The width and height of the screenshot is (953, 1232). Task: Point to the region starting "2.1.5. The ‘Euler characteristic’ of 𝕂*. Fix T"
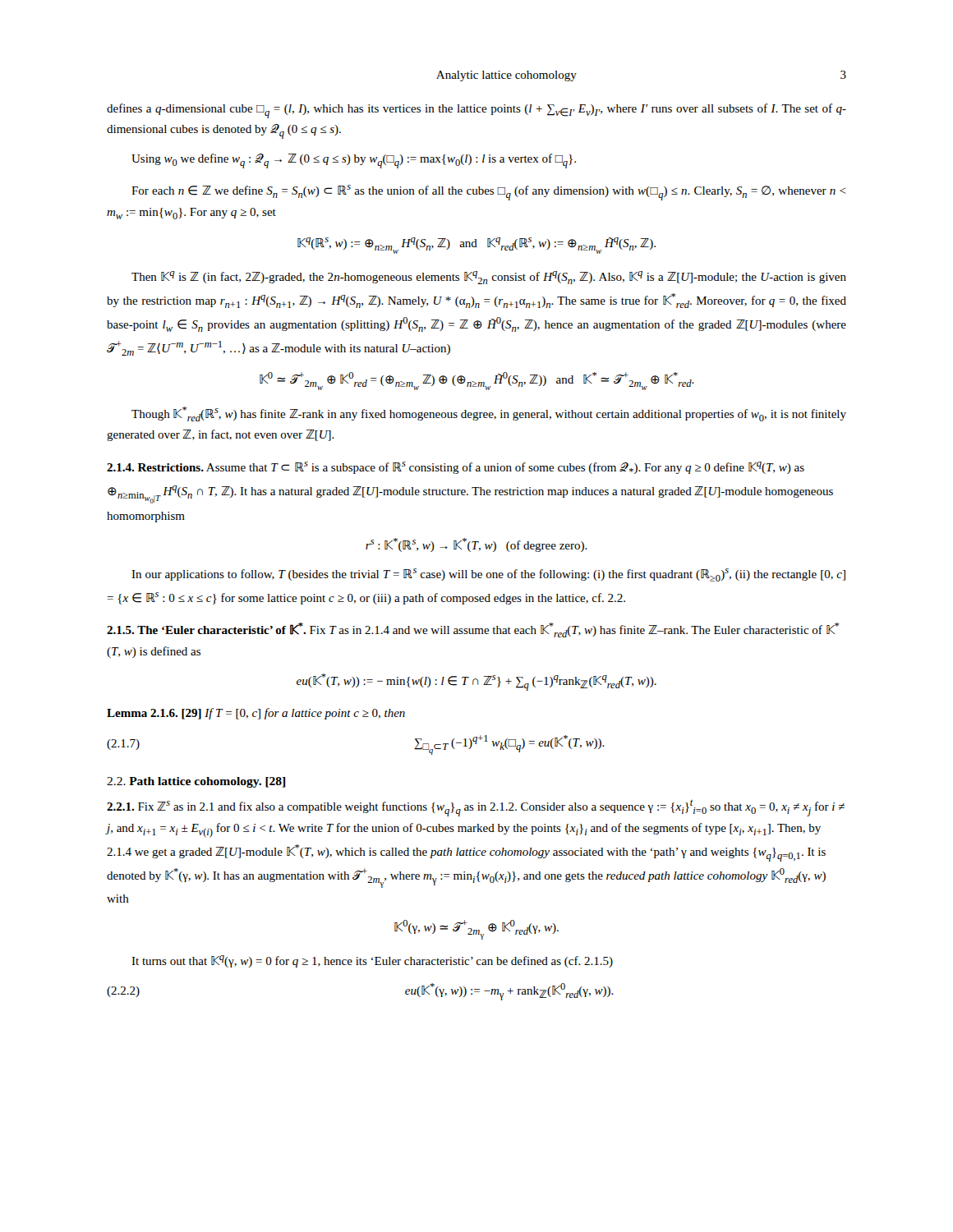(x=473, y=639)
